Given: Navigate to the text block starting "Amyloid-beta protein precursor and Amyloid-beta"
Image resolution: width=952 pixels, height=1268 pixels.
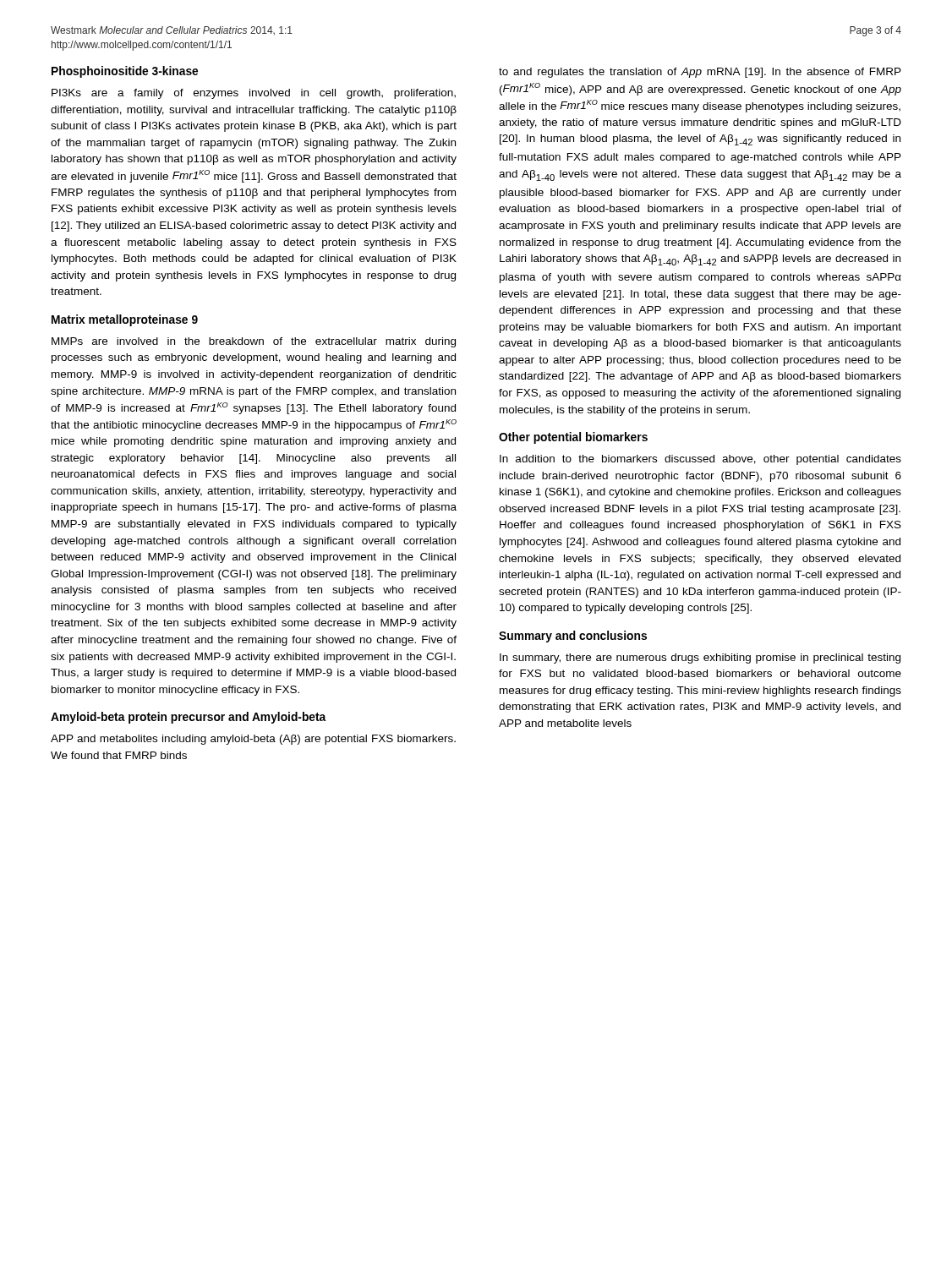Looking at the screenshot, I should click(x=188, y=717).
